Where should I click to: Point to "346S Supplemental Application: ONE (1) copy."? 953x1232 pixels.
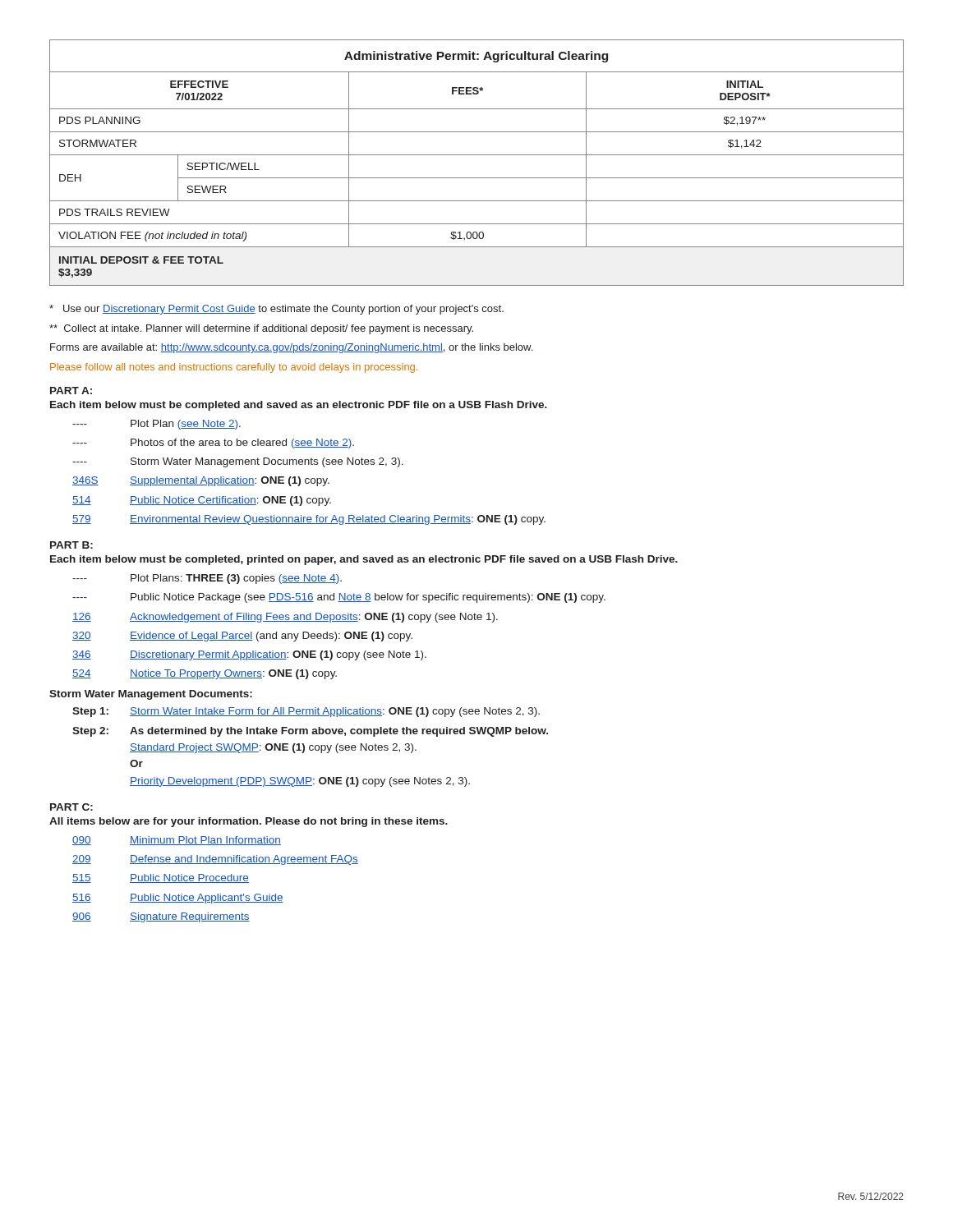click(201, 481)
